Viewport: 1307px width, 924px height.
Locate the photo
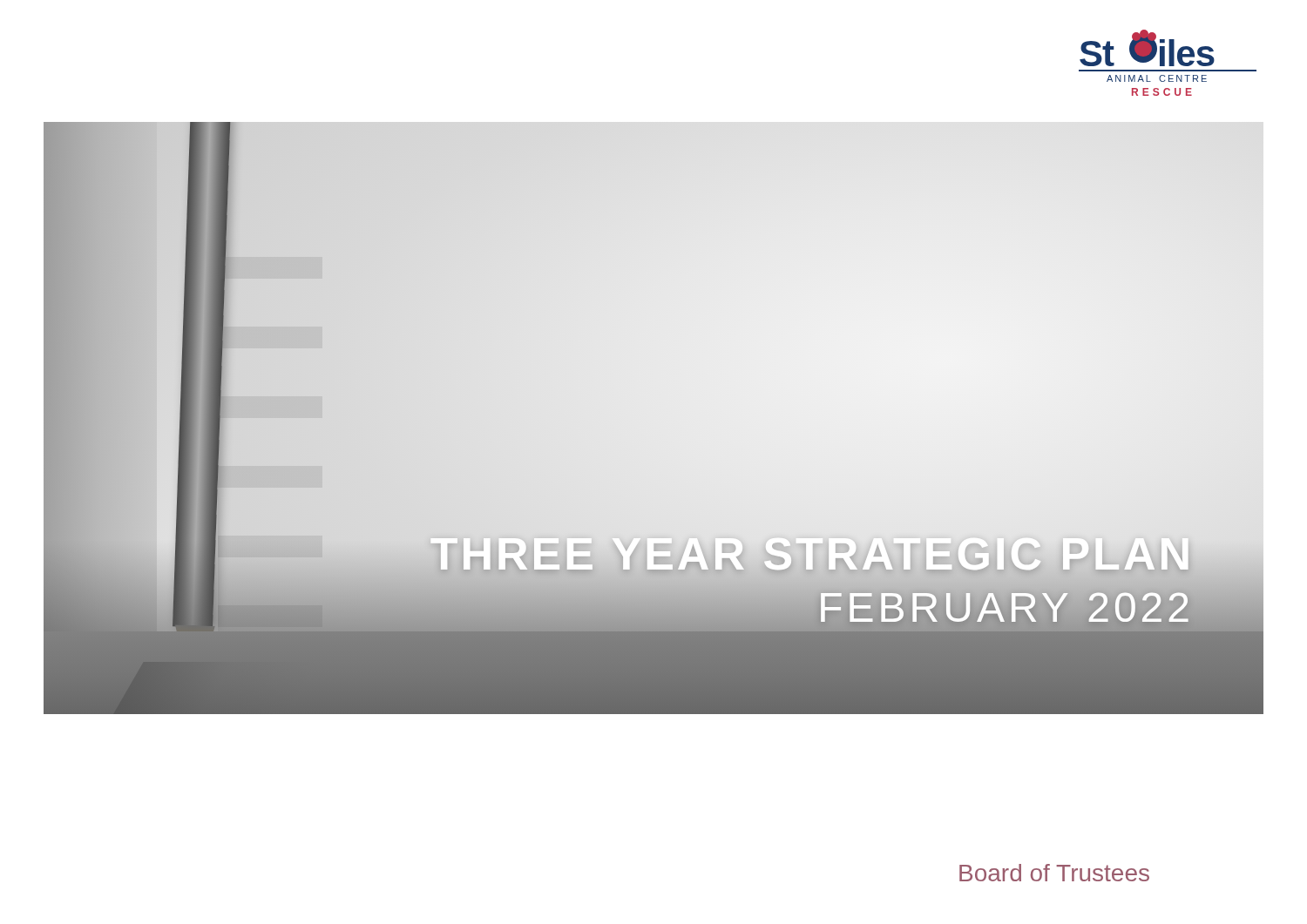click(654, 418)
